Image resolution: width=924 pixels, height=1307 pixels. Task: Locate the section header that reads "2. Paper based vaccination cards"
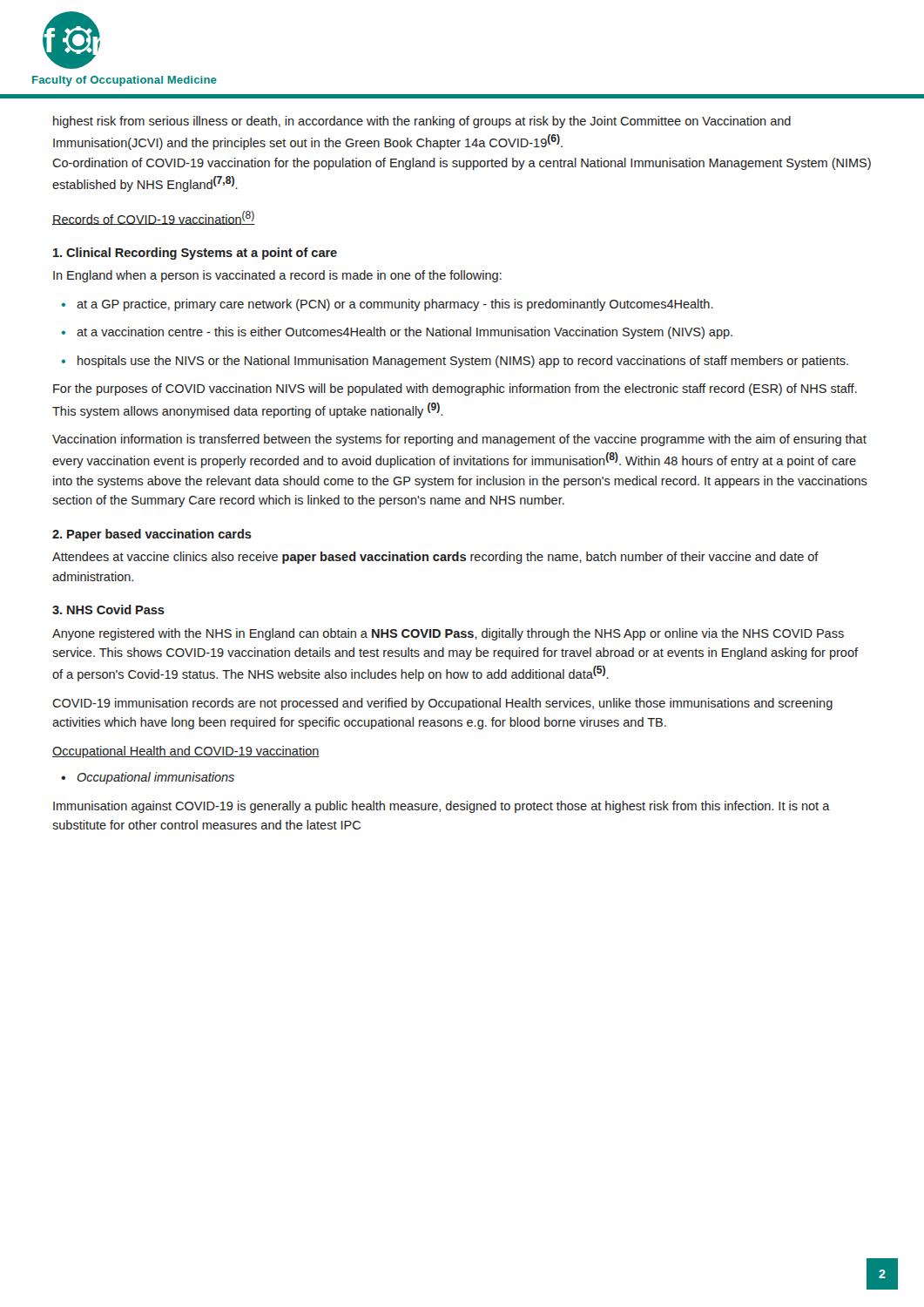152,534
